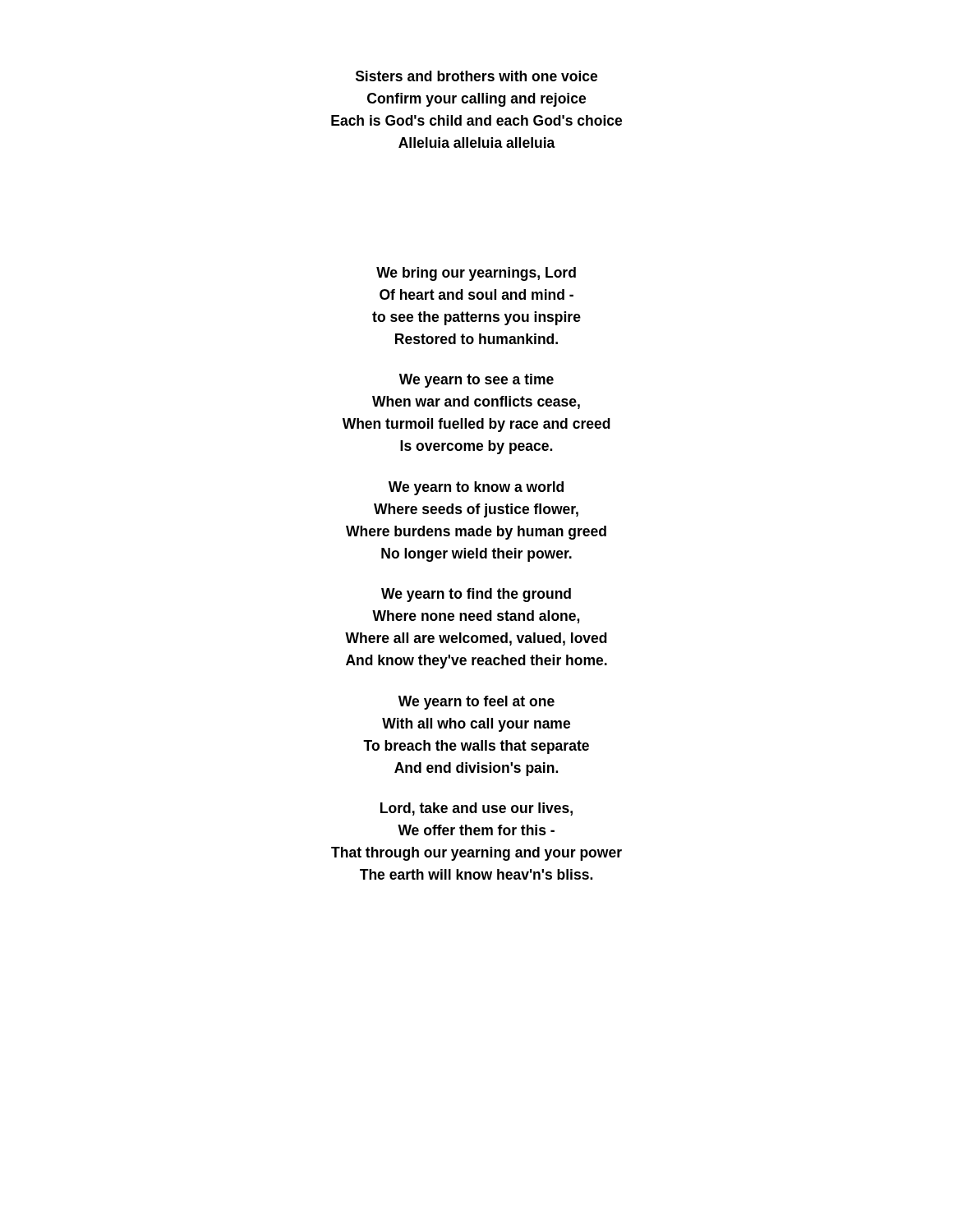Find the text block starting "We yearn to see a"

click(x=476, y=413)
